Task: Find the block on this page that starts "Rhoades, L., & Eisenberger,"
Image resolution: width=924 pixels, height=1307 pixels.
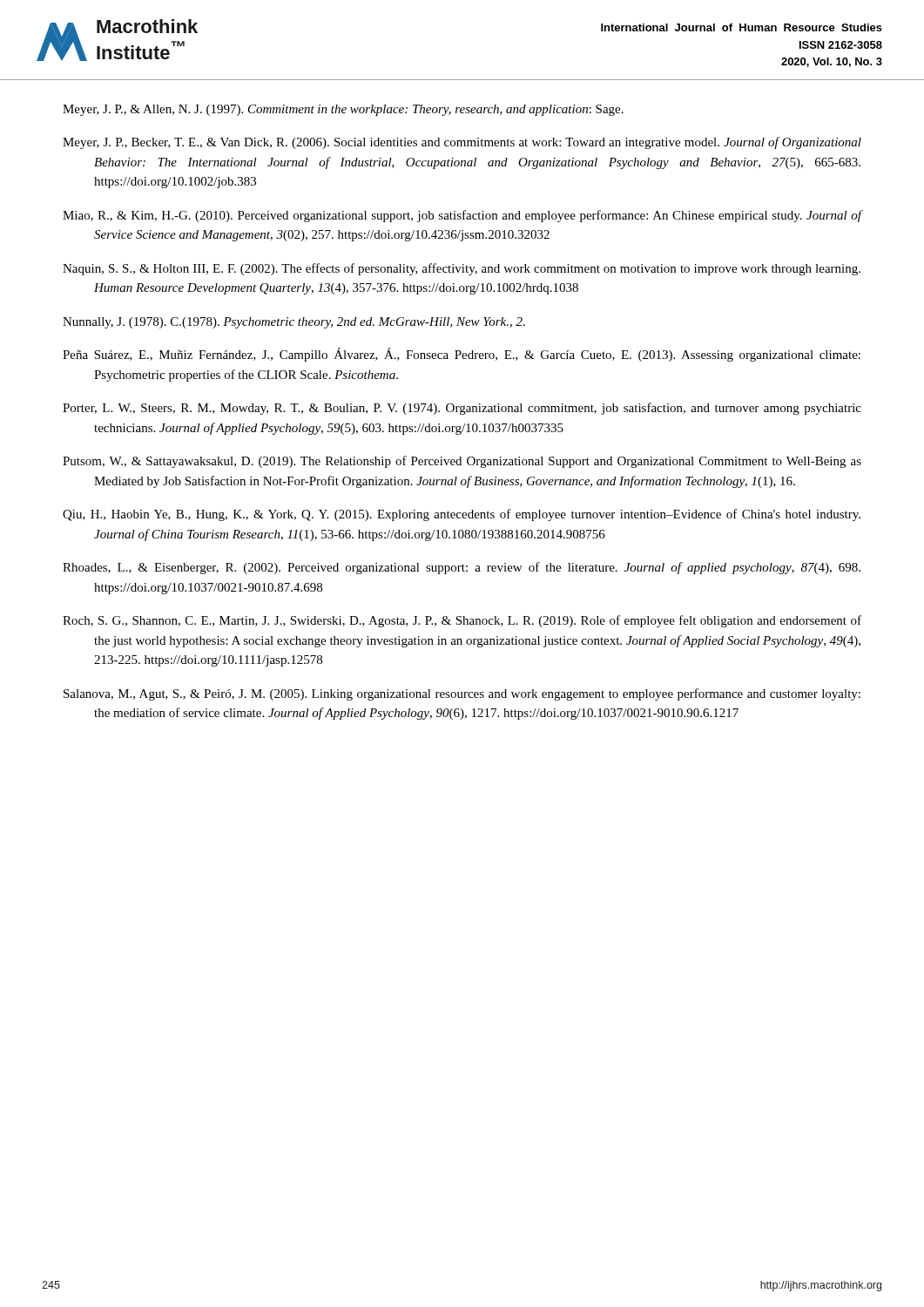Action: coord(462,577)
